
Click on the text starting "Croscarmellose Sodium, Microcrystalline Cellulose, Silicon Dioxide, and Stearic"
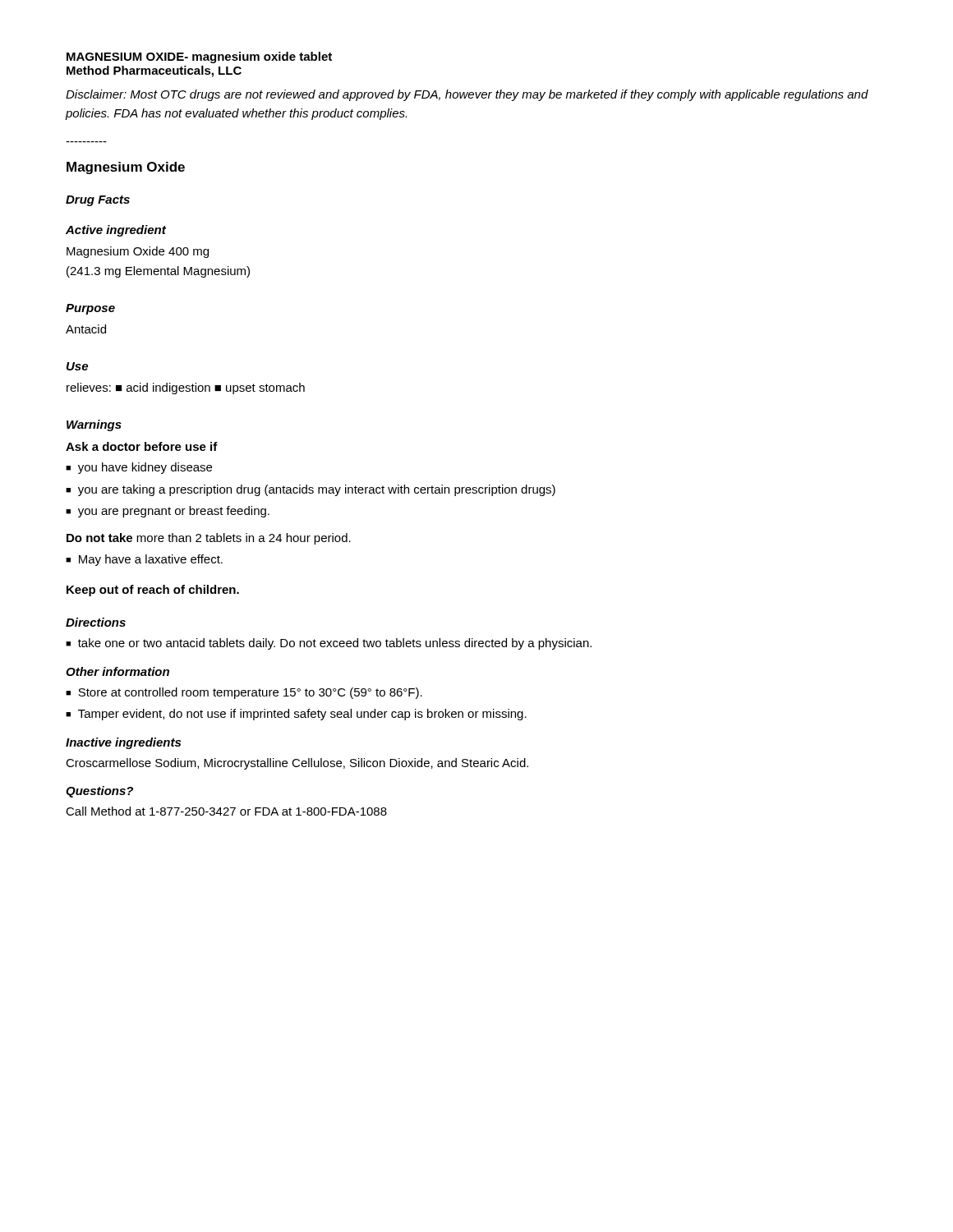tap(298, 762)
